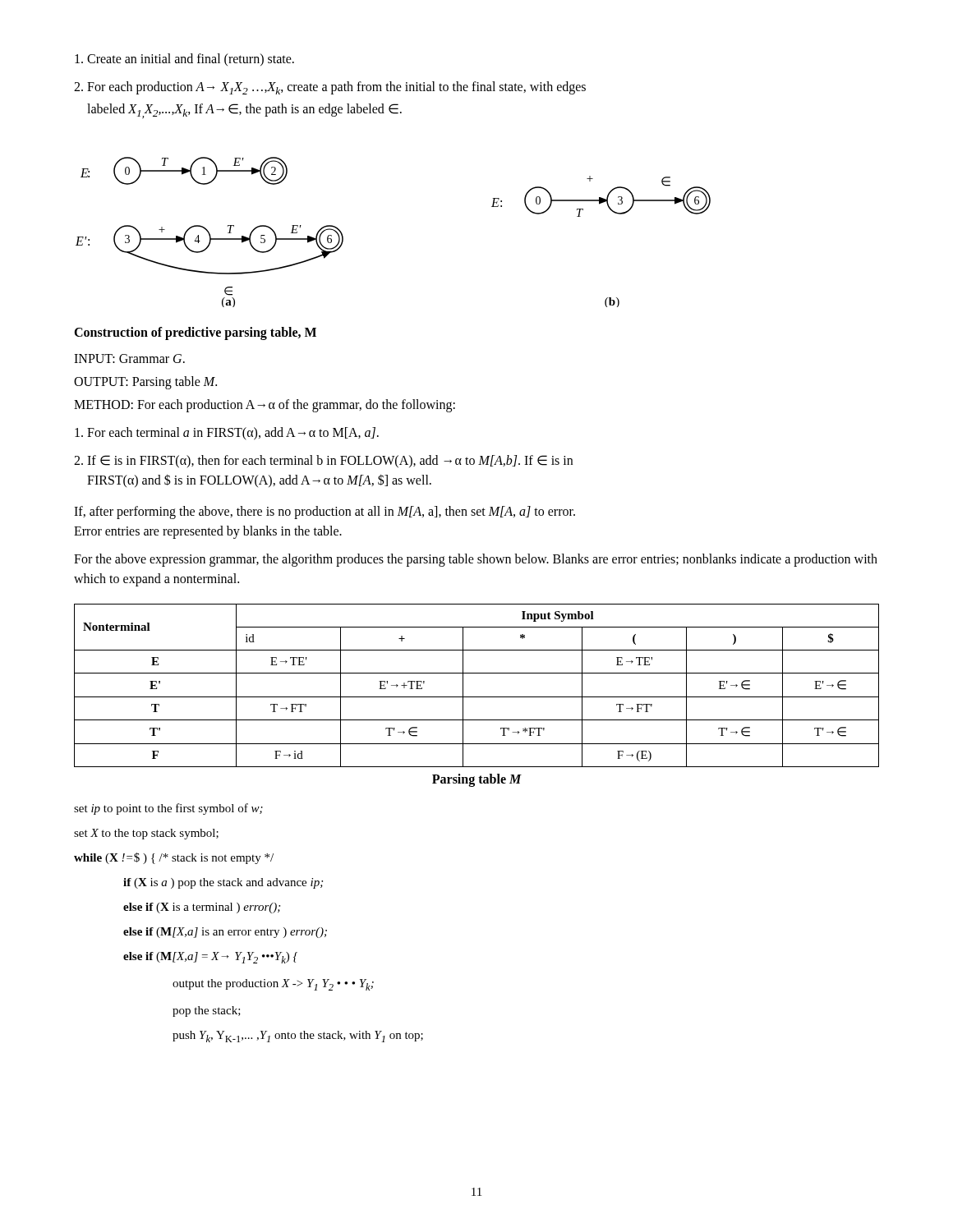This screenshot has width=953, height=1232.
Task: Point to the region starting "if (X is a ) pop the stack"
Action: point(224,882)
